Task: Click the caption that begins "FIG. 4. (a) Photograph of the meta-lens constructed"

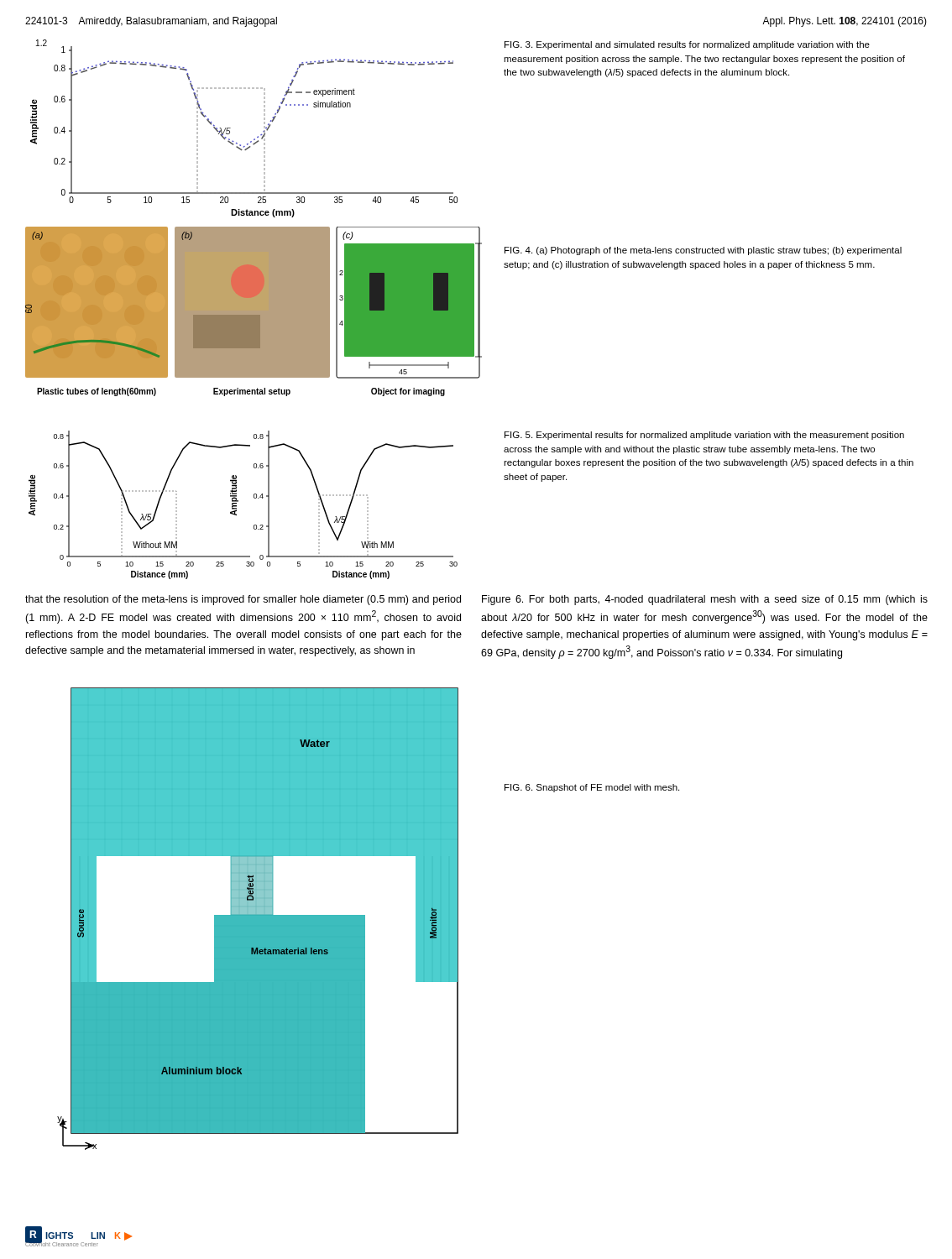Action: coord(703,257)
